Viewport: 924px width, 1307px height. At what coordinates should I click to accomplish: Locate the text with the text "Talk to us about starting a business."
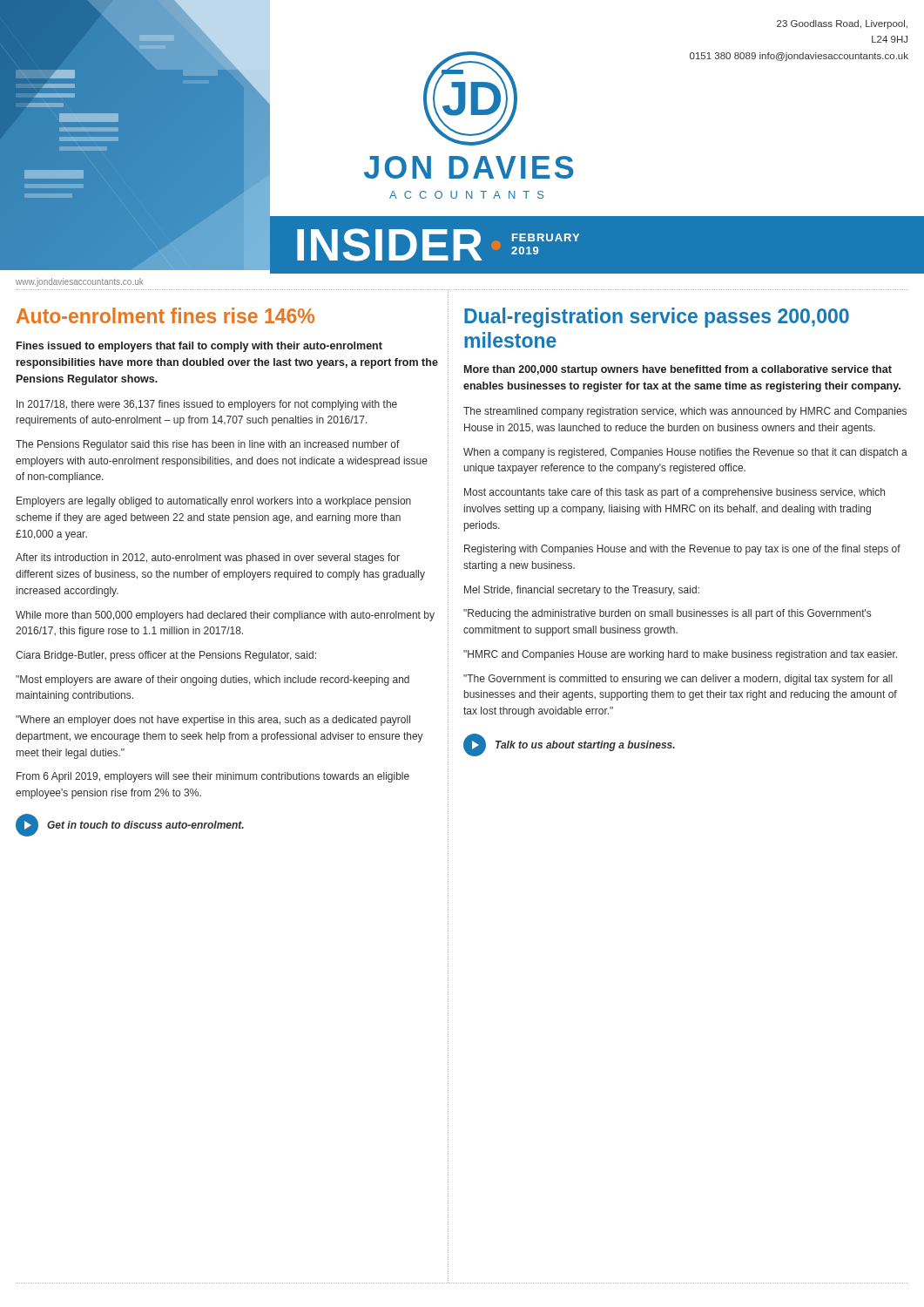click(569, 745)
